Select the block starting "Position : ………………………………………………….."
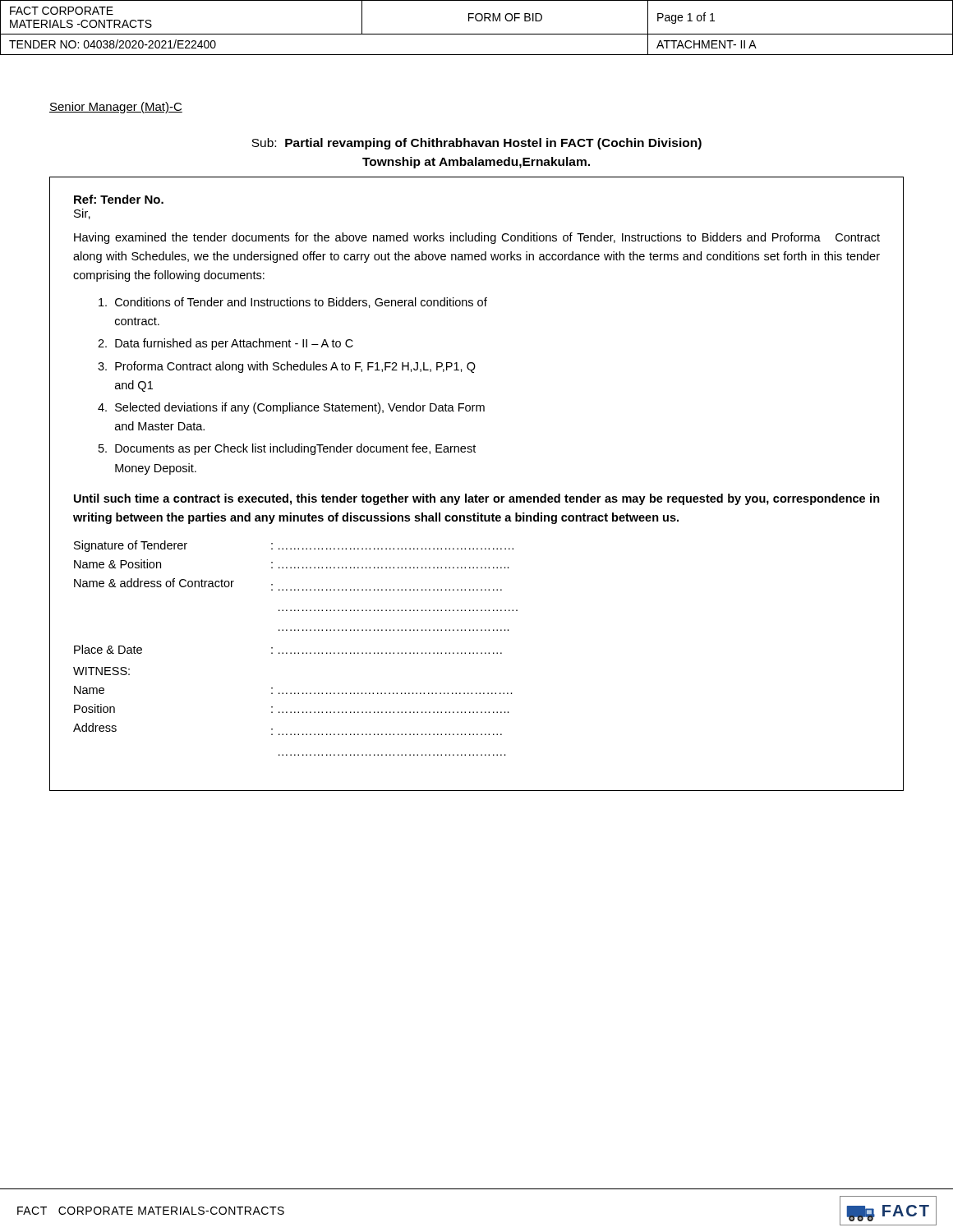 coord(476,709)
